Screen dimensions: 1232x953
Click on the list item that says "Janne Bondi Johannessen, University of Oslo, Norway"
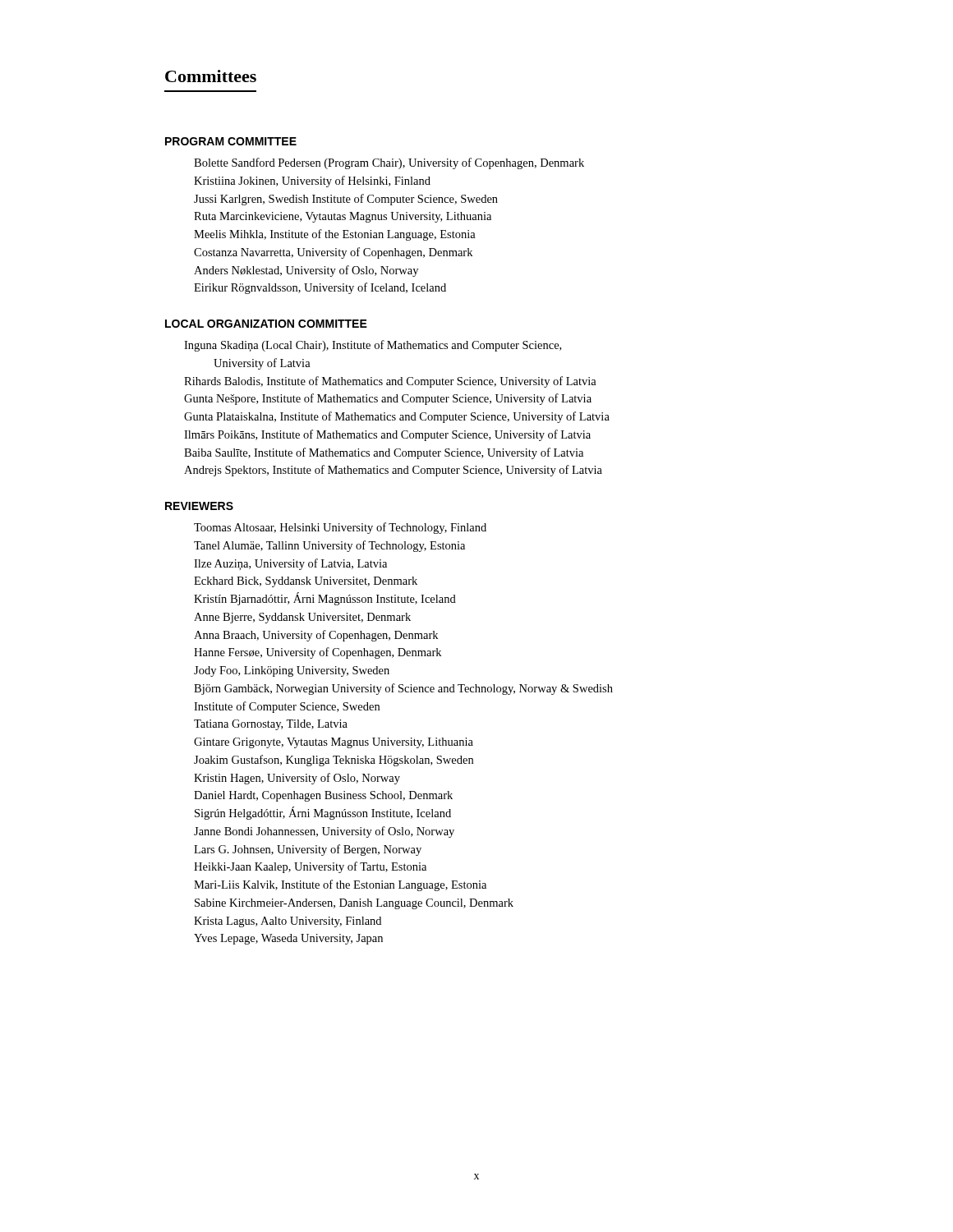tap(324, 831)
